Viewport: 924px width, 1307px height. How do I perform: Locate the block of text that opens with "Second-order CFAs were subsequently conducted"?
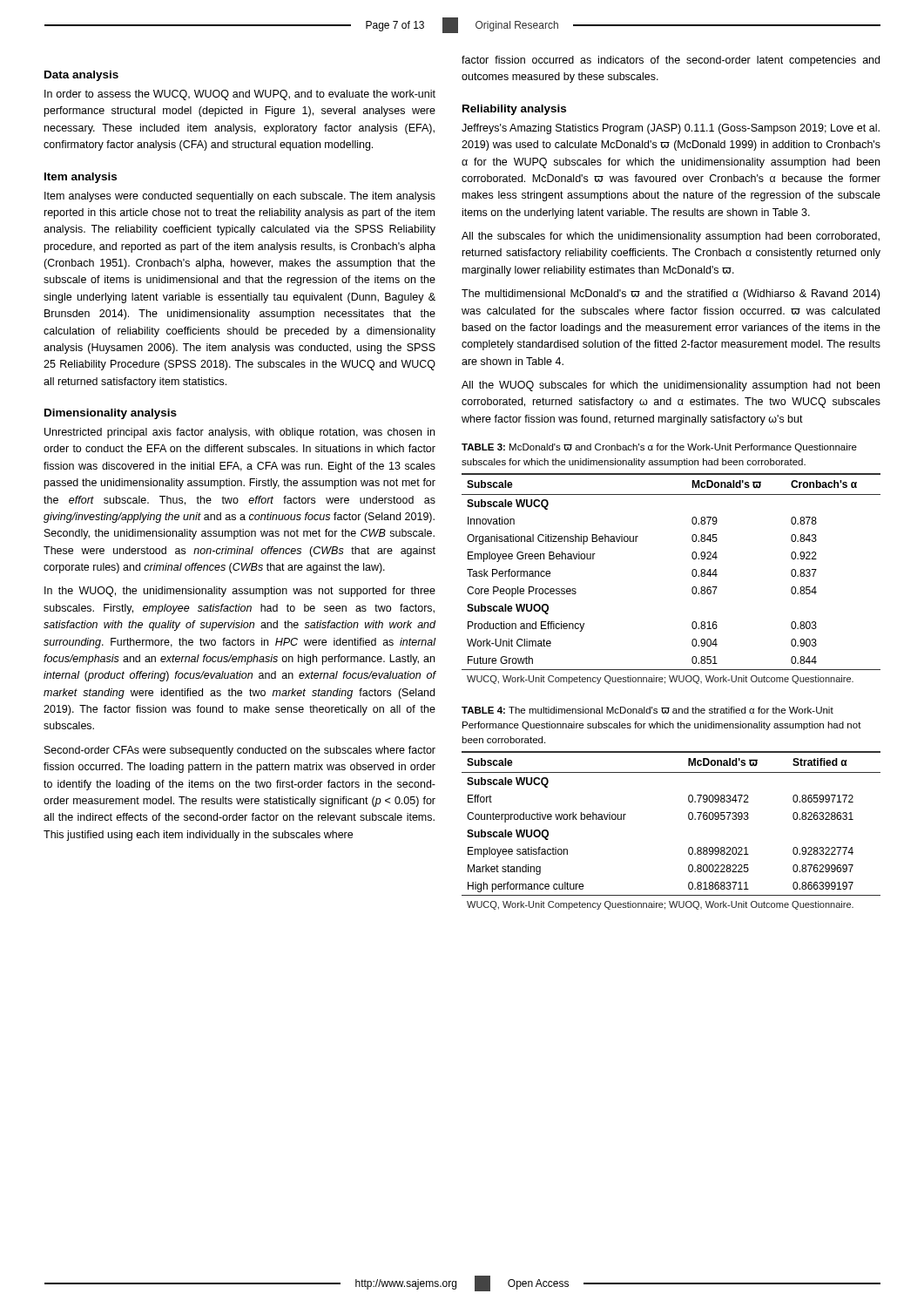pos(240,792)
